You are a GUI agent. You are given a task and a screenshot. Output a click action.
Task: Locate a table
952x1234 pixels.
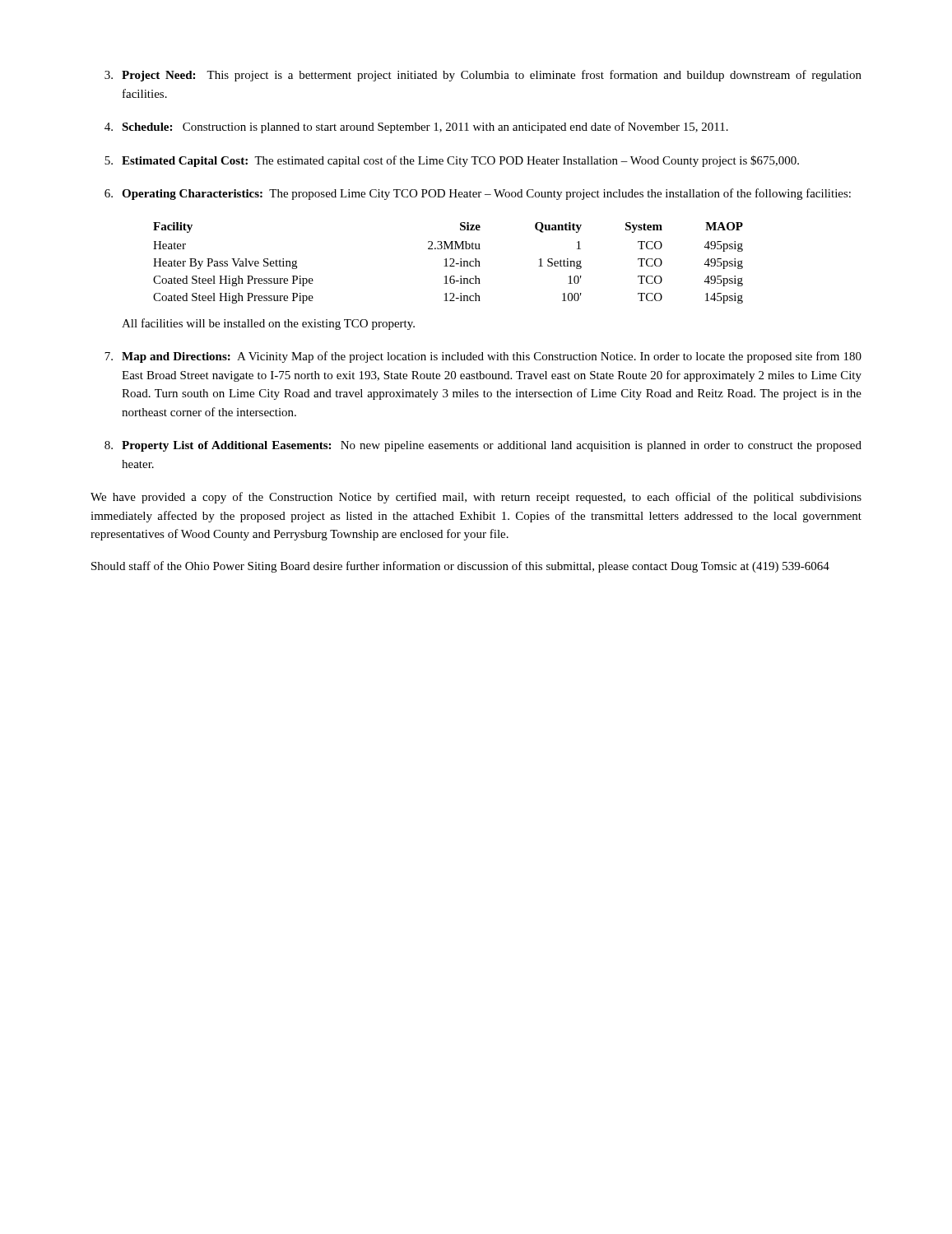492,262
